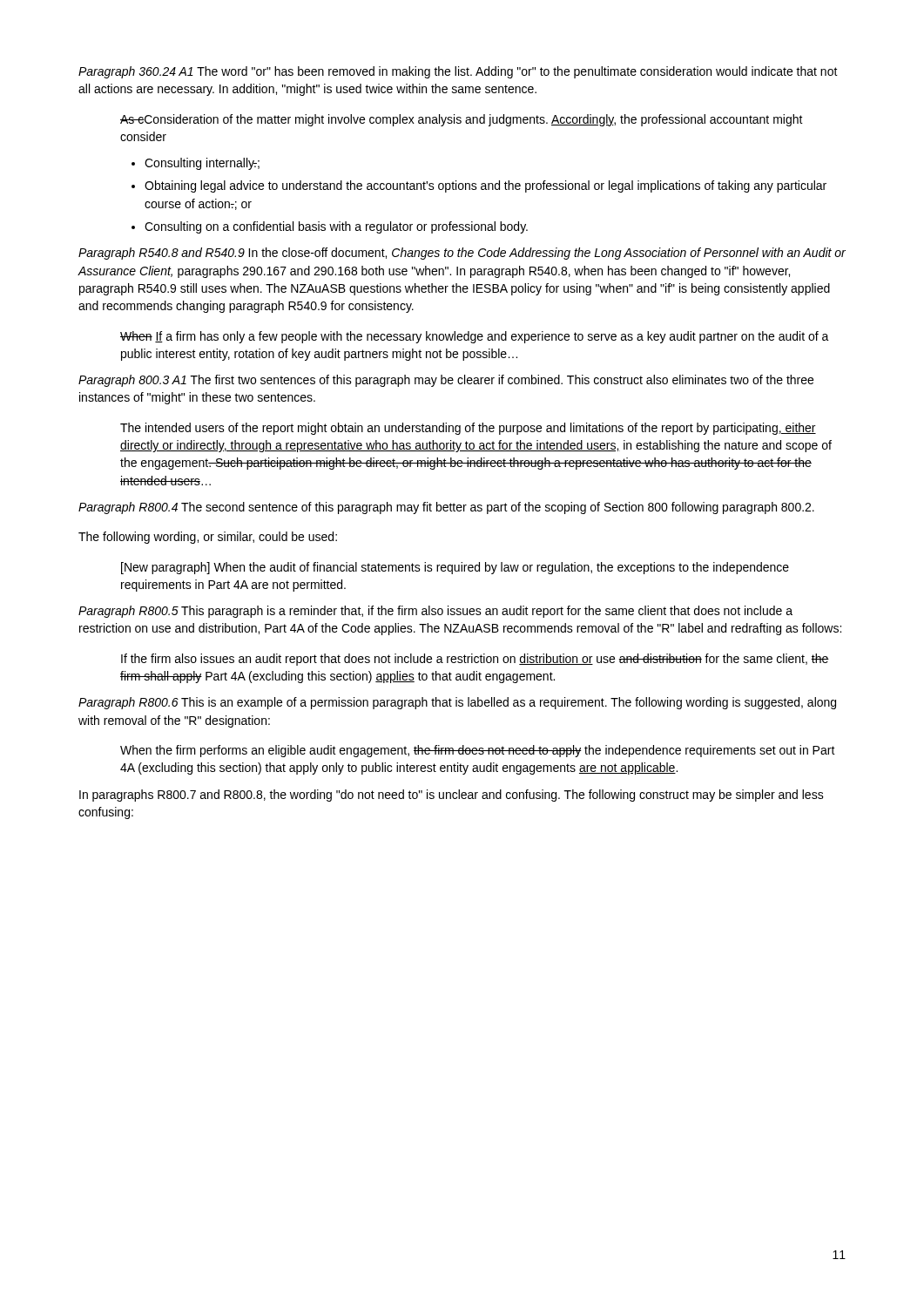Select the text block with the text "As cConsideration of the"
Viewport: 924px width, 1307px height.
click(483, 128)
